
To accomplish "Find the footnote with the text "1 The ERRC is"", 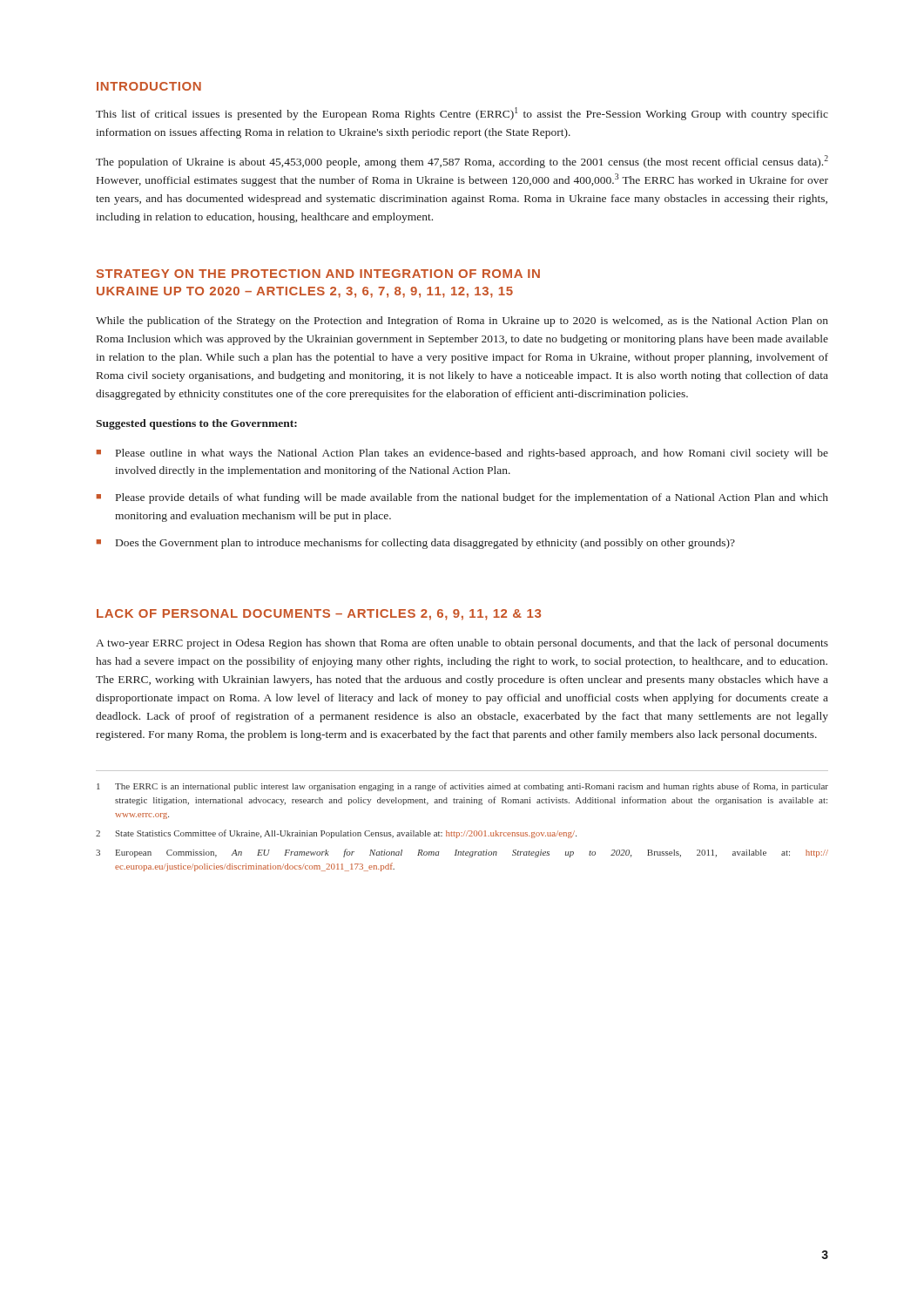I will [x=462, y=801].
